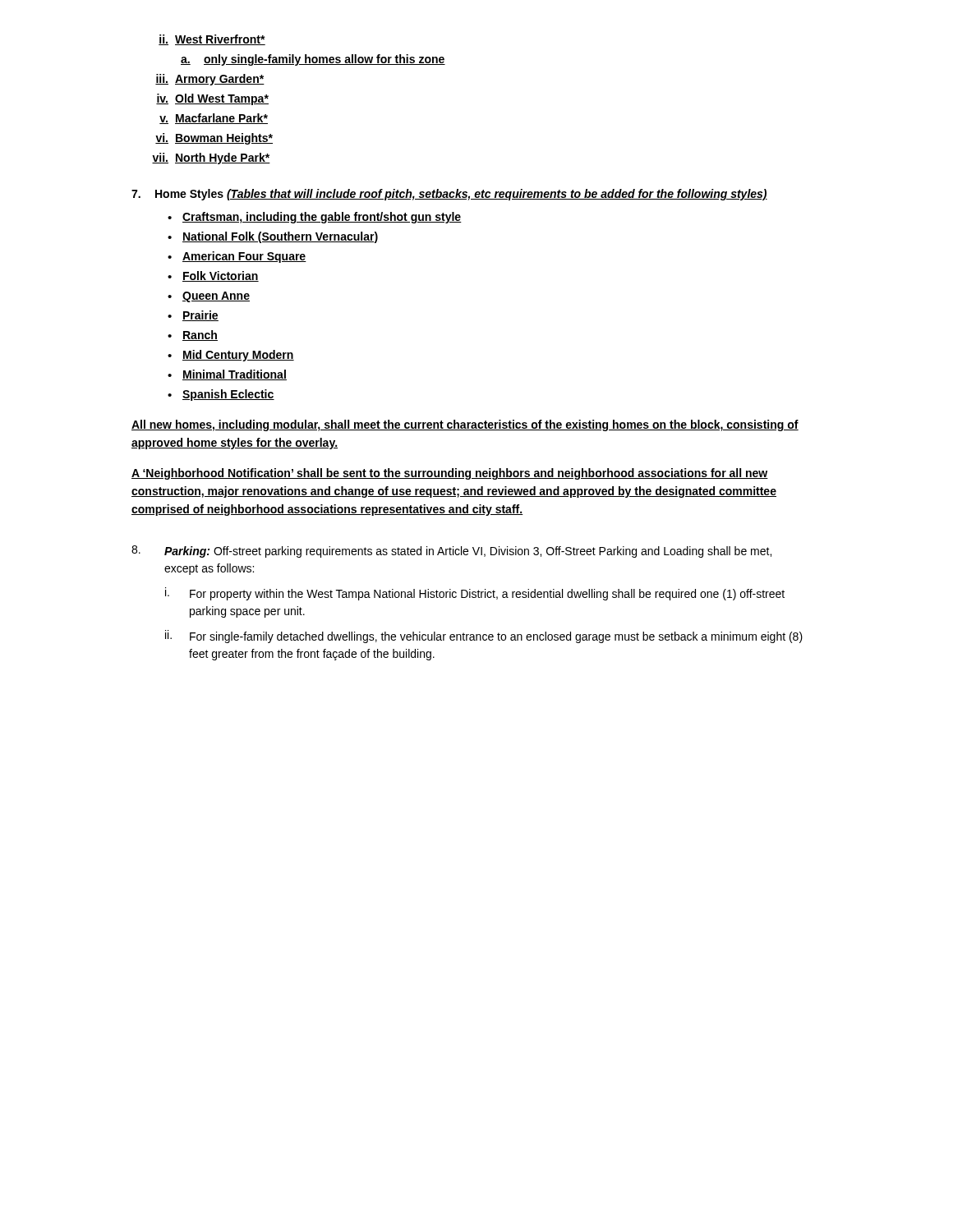
Task: Click on the text starting "vi. Bowman Heights*"
Action: [202, 138]
